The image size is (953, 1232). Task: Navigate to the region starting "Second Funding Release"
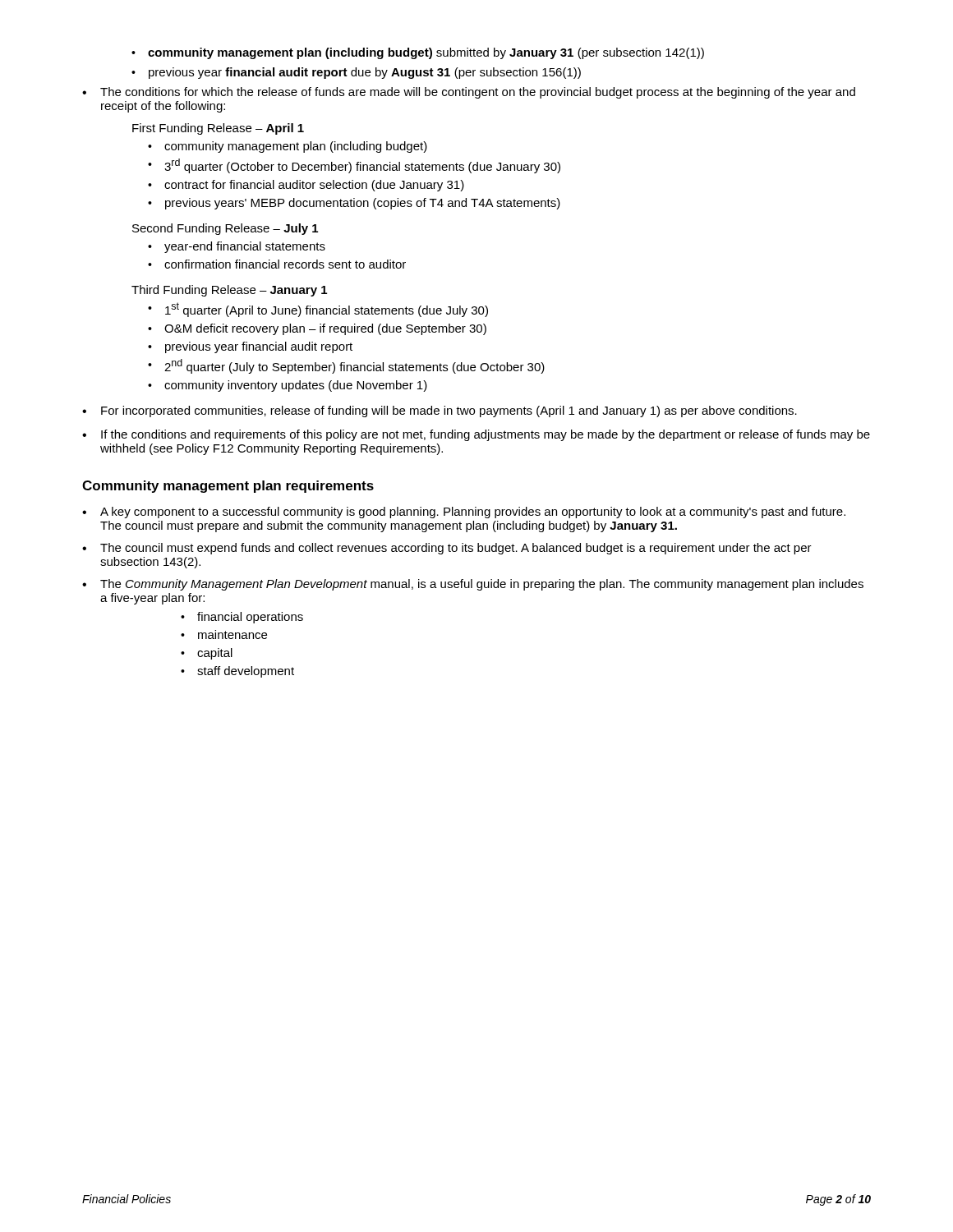click(x=225, y=228)
